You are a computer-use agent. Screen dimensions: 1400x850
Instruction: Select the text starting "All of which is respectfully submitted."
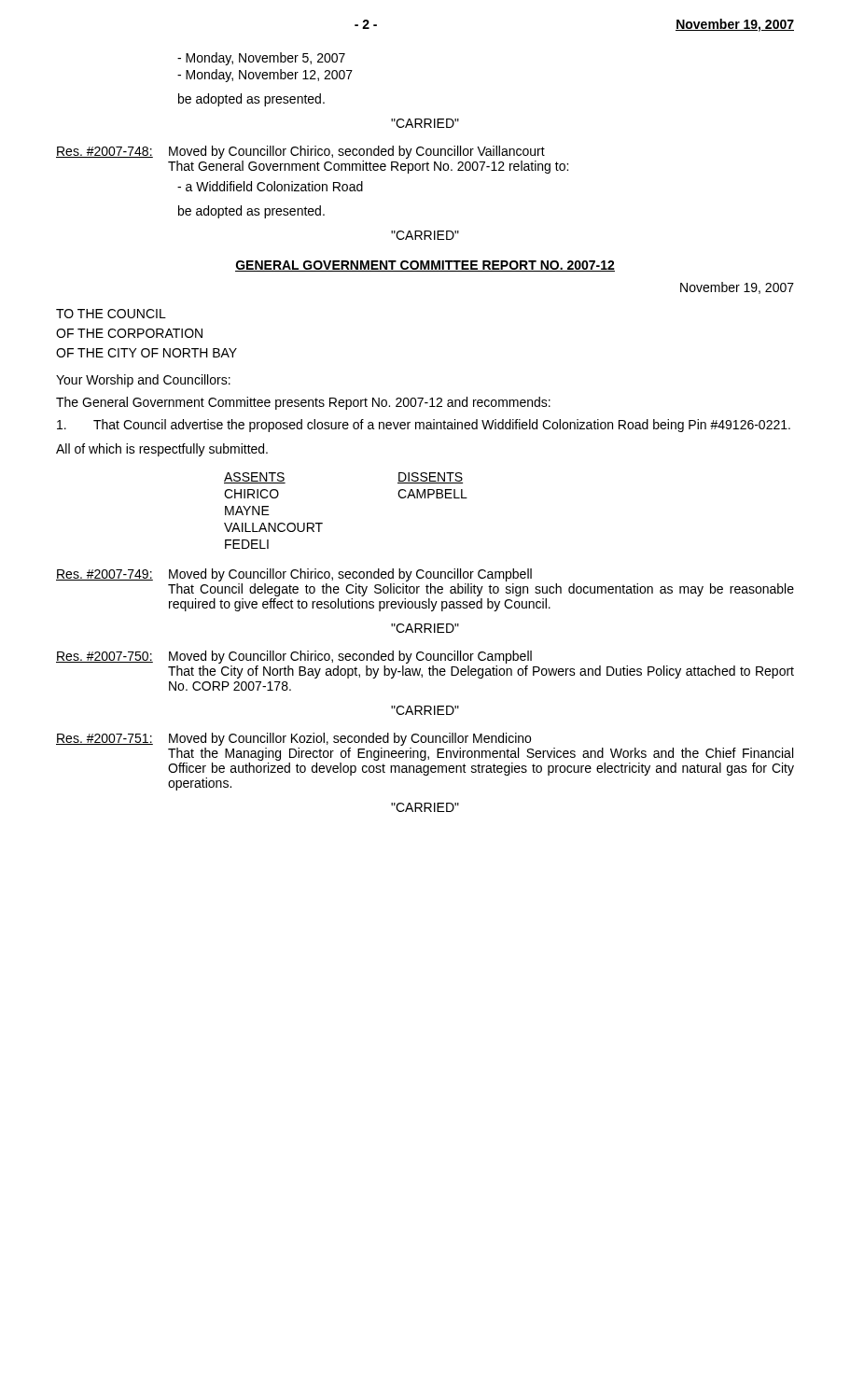click(x=162, y=449)
